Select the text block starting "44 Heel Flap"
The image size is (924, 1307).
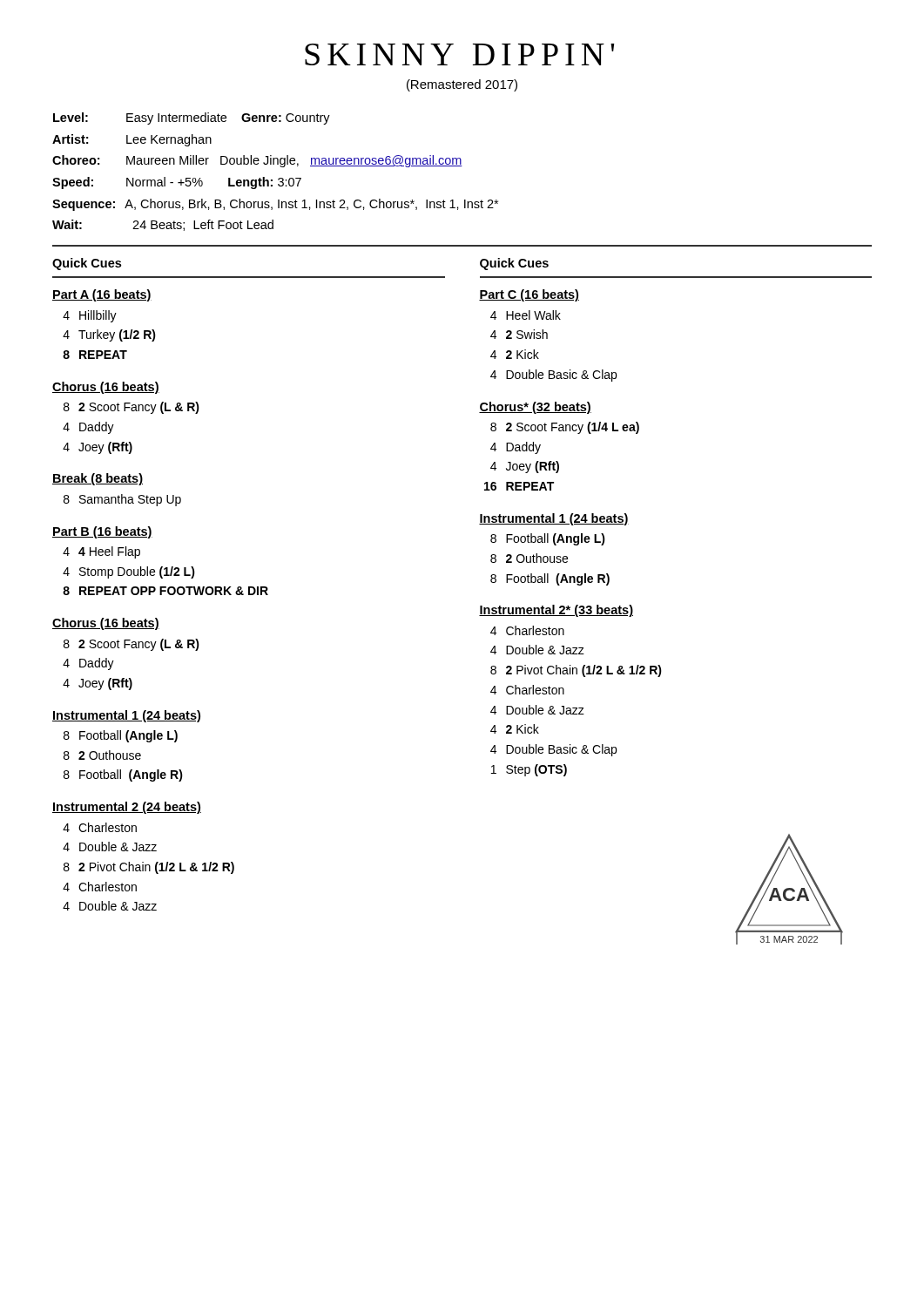tap(97, 552)
